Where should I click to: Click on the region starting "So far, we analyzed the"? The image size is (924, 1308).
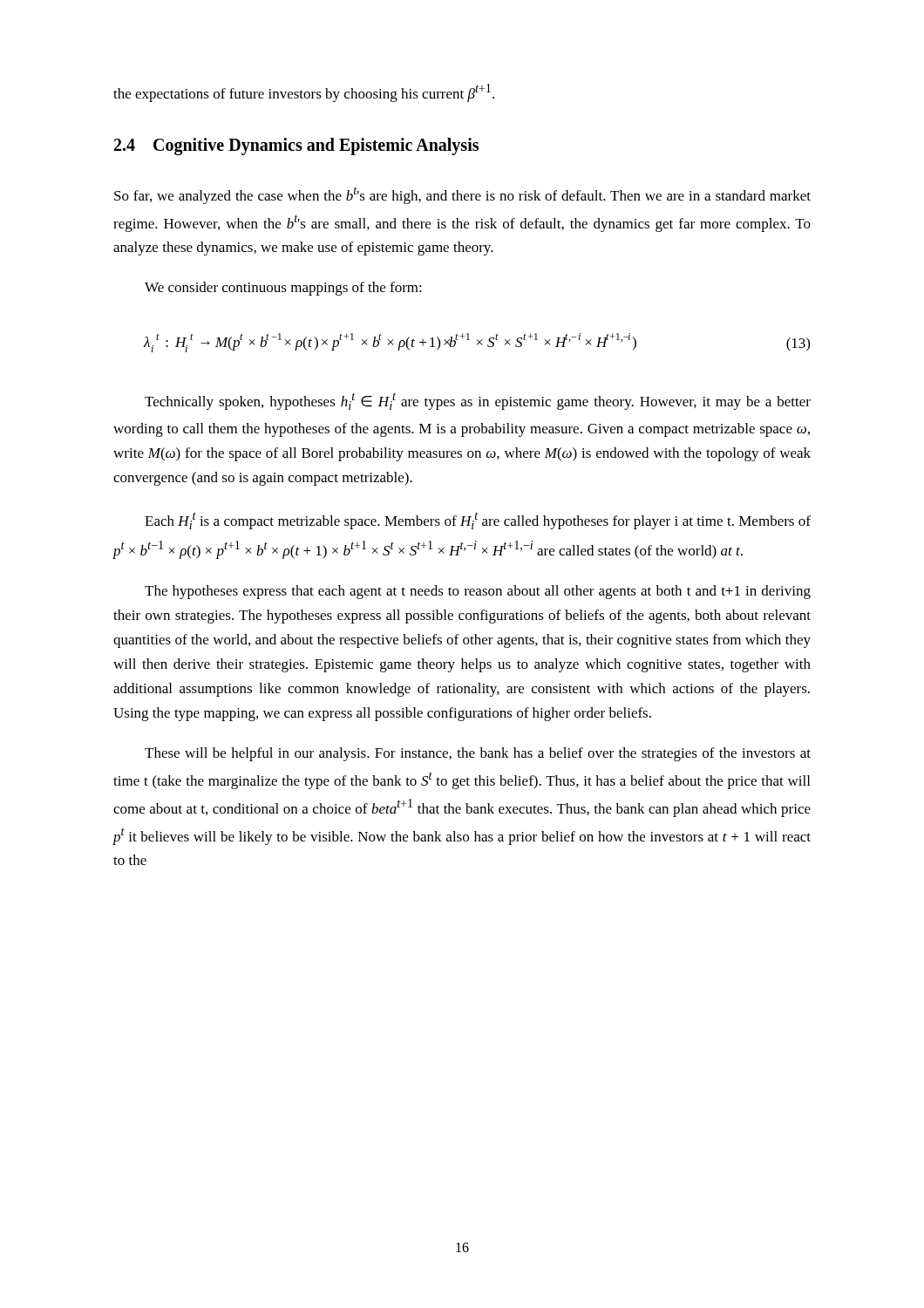(x=462, y=219)
